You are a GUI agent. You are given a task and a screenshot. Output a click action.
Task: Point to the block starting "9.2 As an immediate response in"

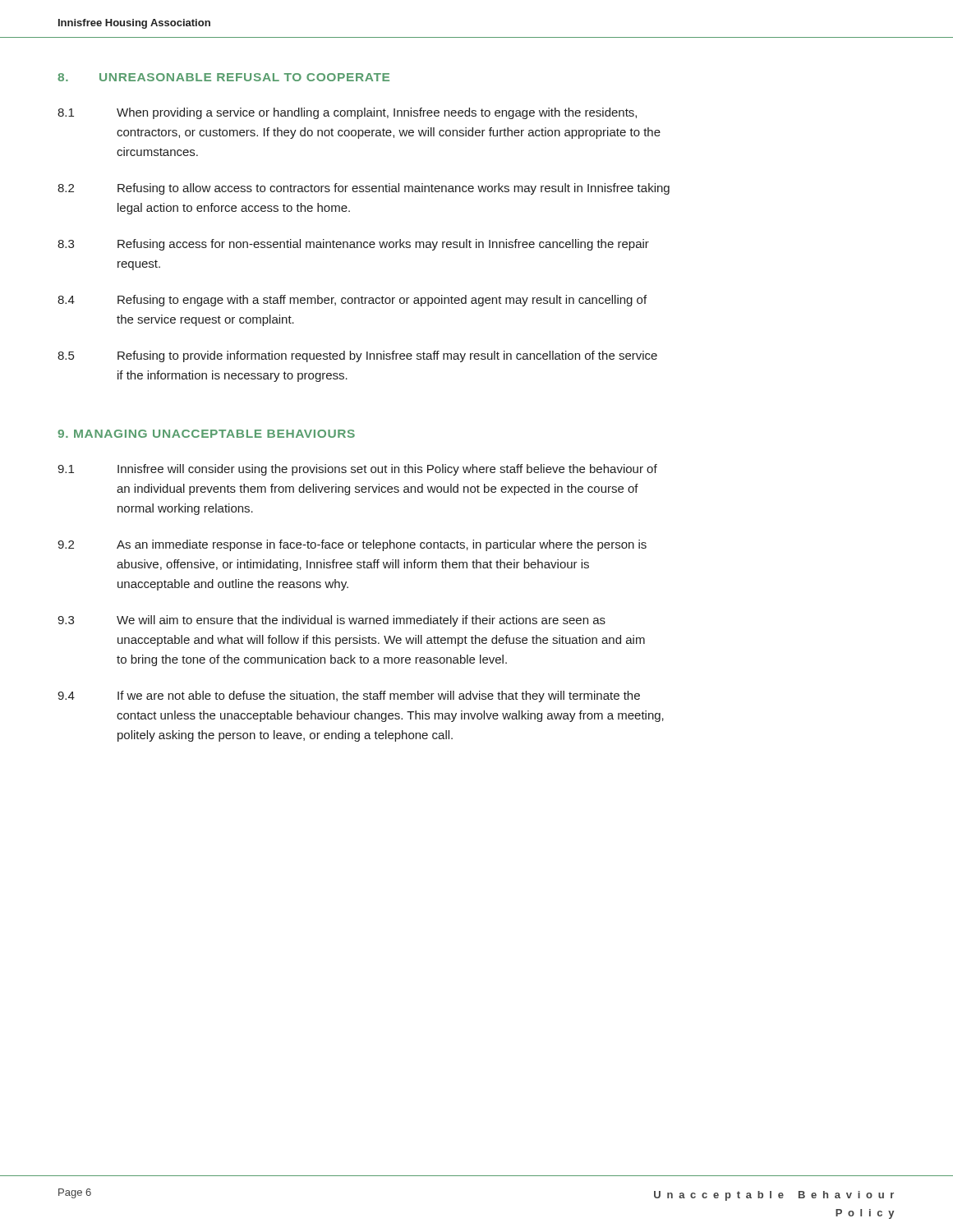click(352, 564)
